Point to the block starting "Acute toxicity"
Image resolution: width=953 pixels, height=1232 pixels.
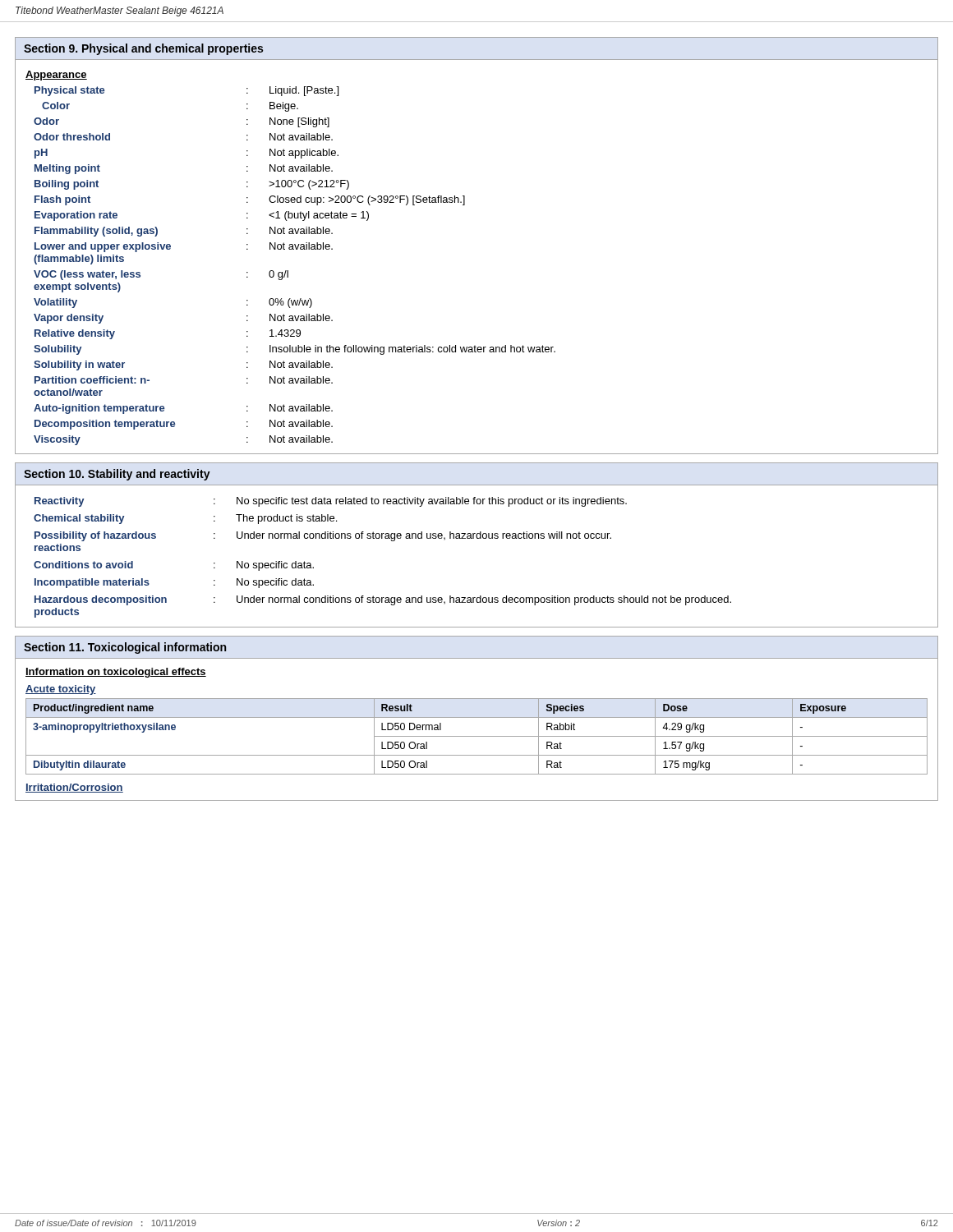click(x=476, y=689)
